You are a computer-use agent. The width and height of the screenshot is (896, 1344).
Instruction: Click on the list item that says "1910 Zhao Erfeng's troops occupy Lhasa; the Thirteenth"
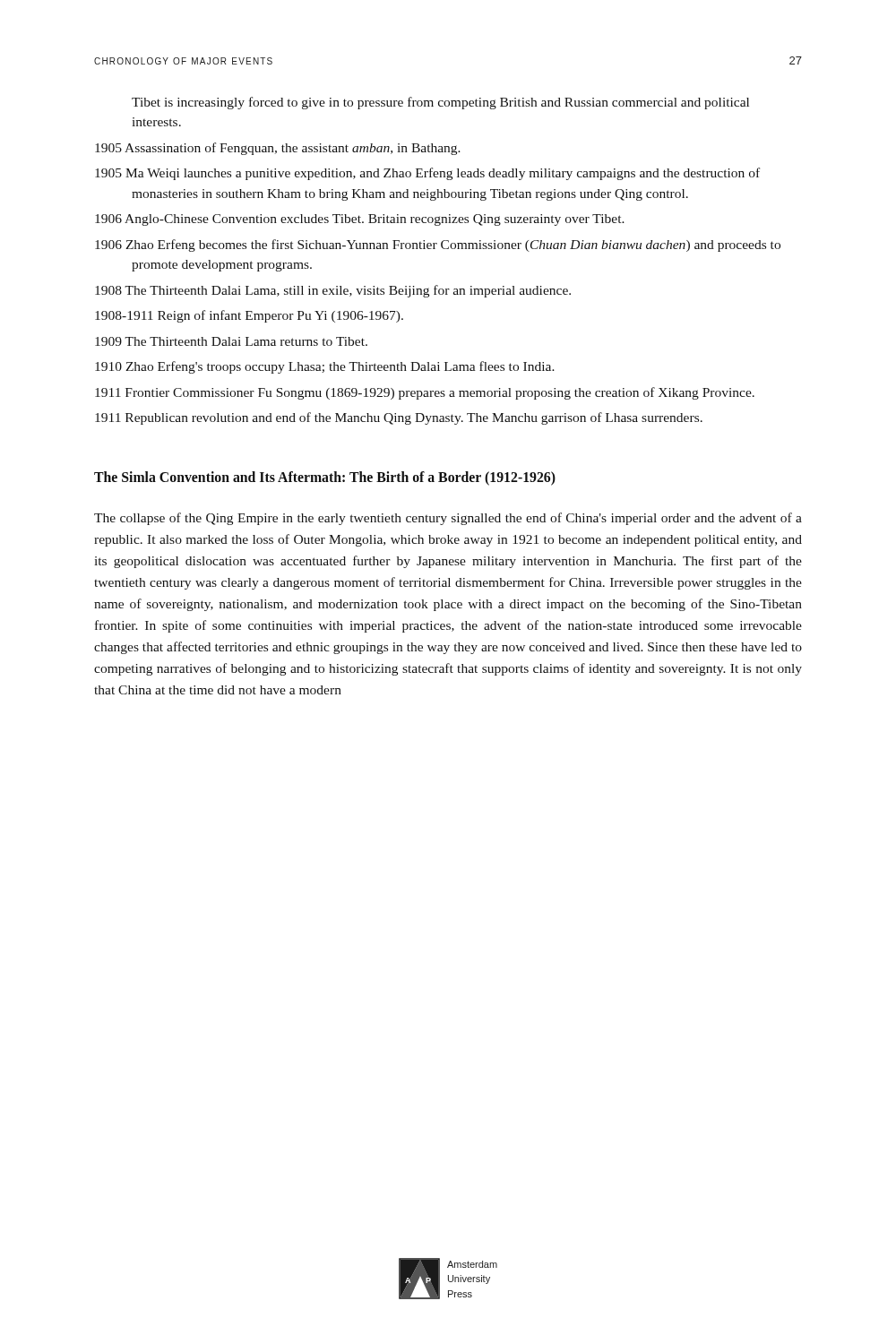tap(324, 366)
